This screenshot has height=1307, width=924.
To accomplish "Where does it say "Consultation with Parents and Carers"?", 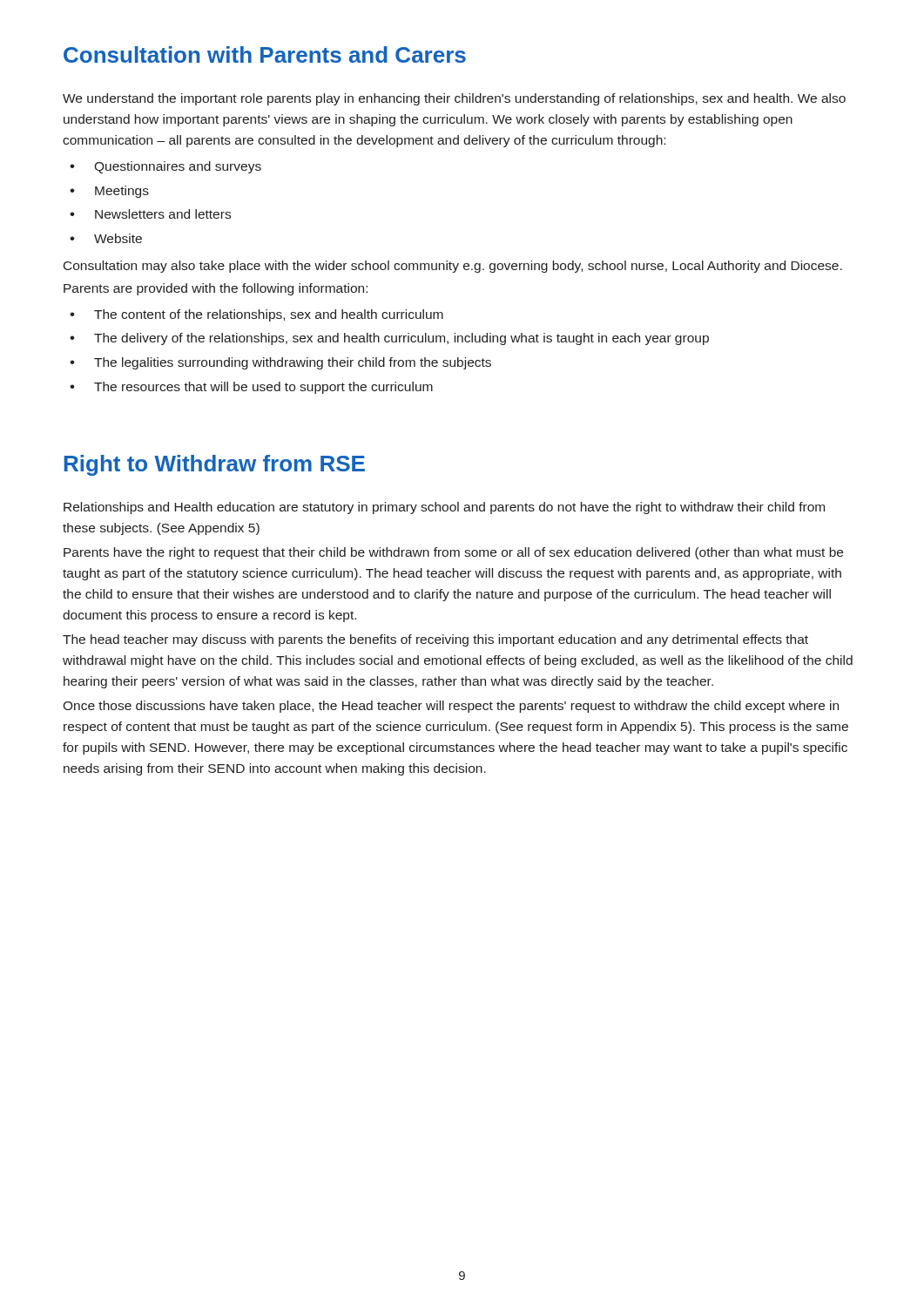I will [462, 55].
